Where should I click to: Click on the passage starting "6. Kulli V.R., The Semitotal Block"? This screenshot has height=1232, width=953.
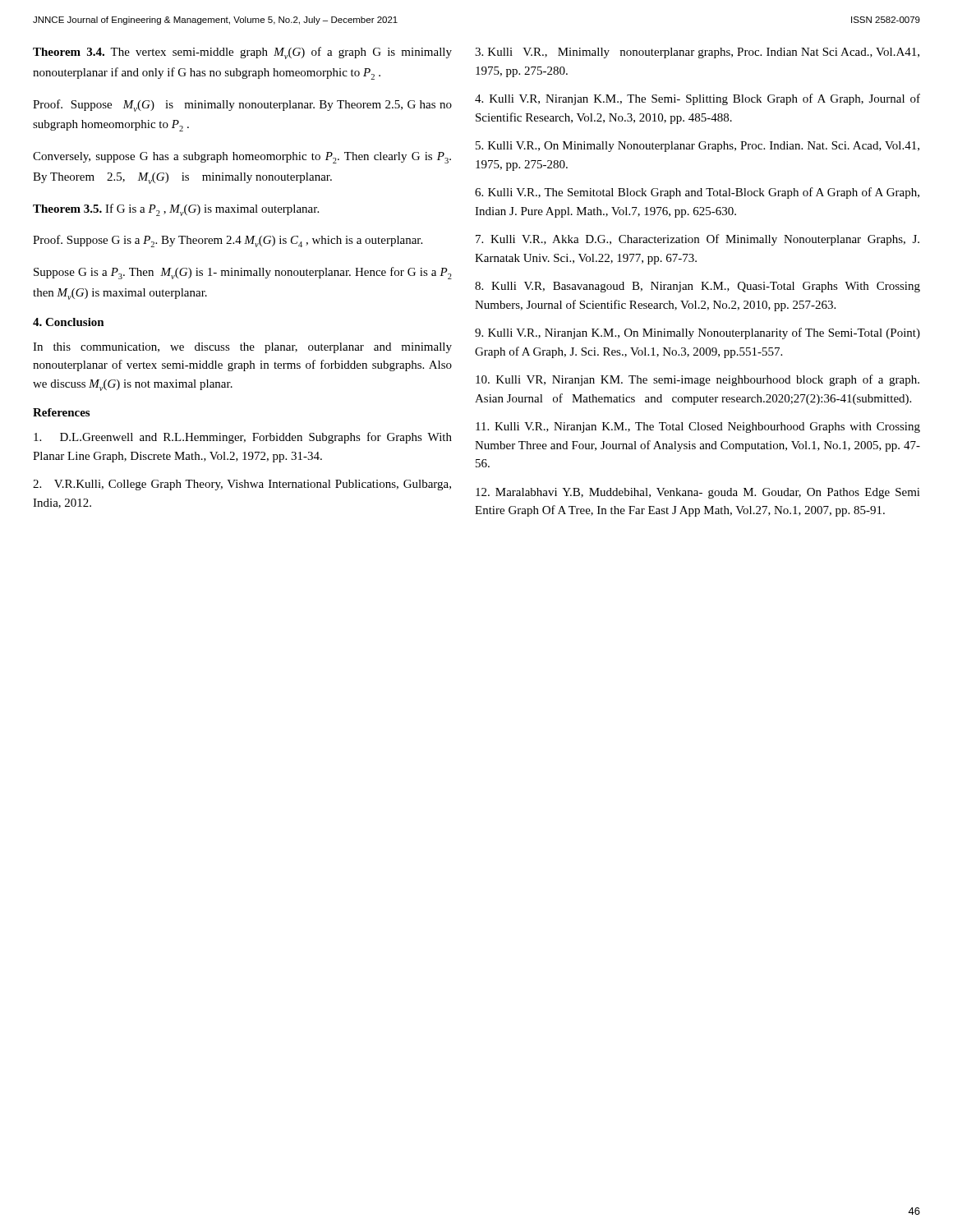(x=698, y=201)
